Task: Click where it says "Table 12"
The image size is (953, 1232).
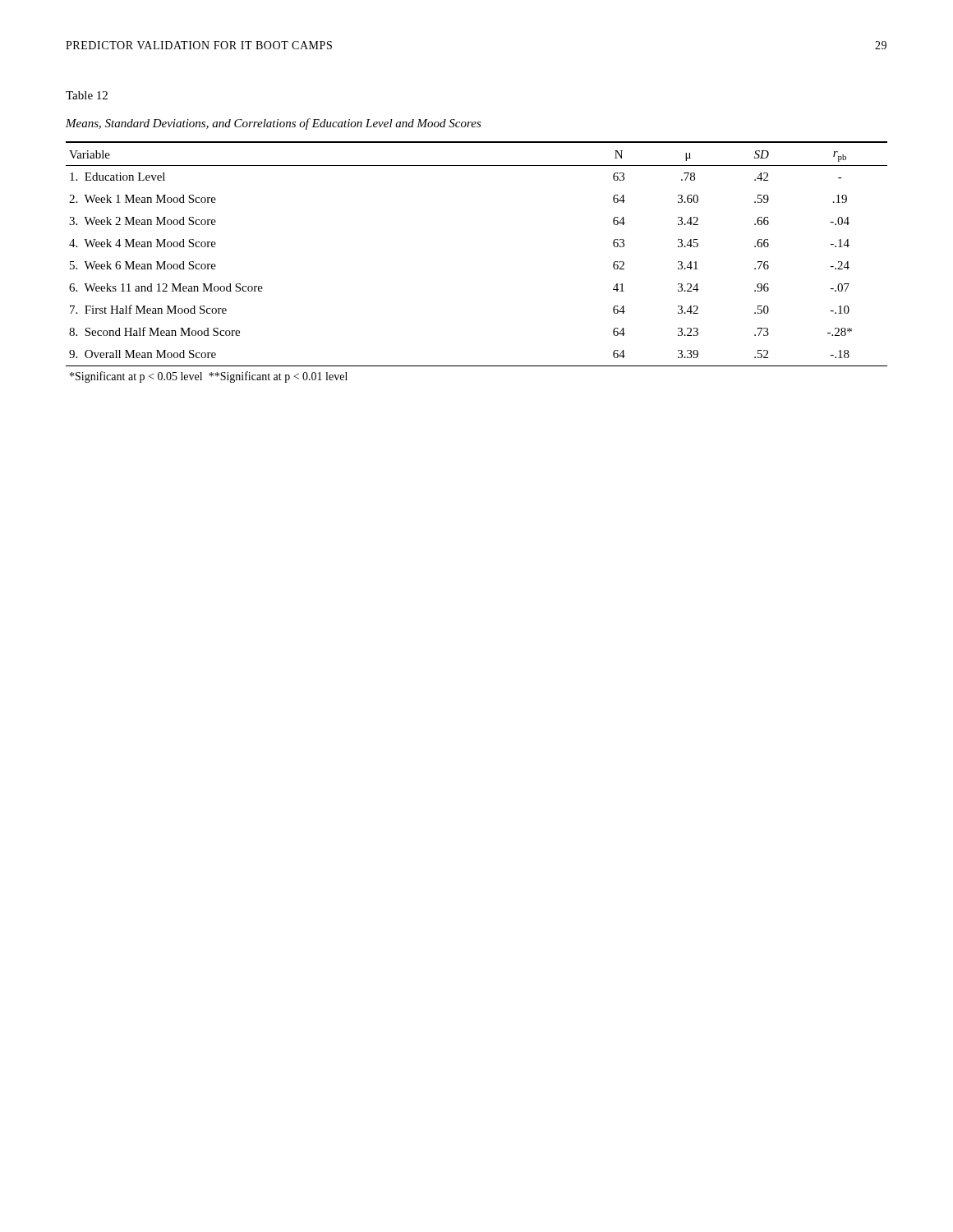Action: point(87,95)
